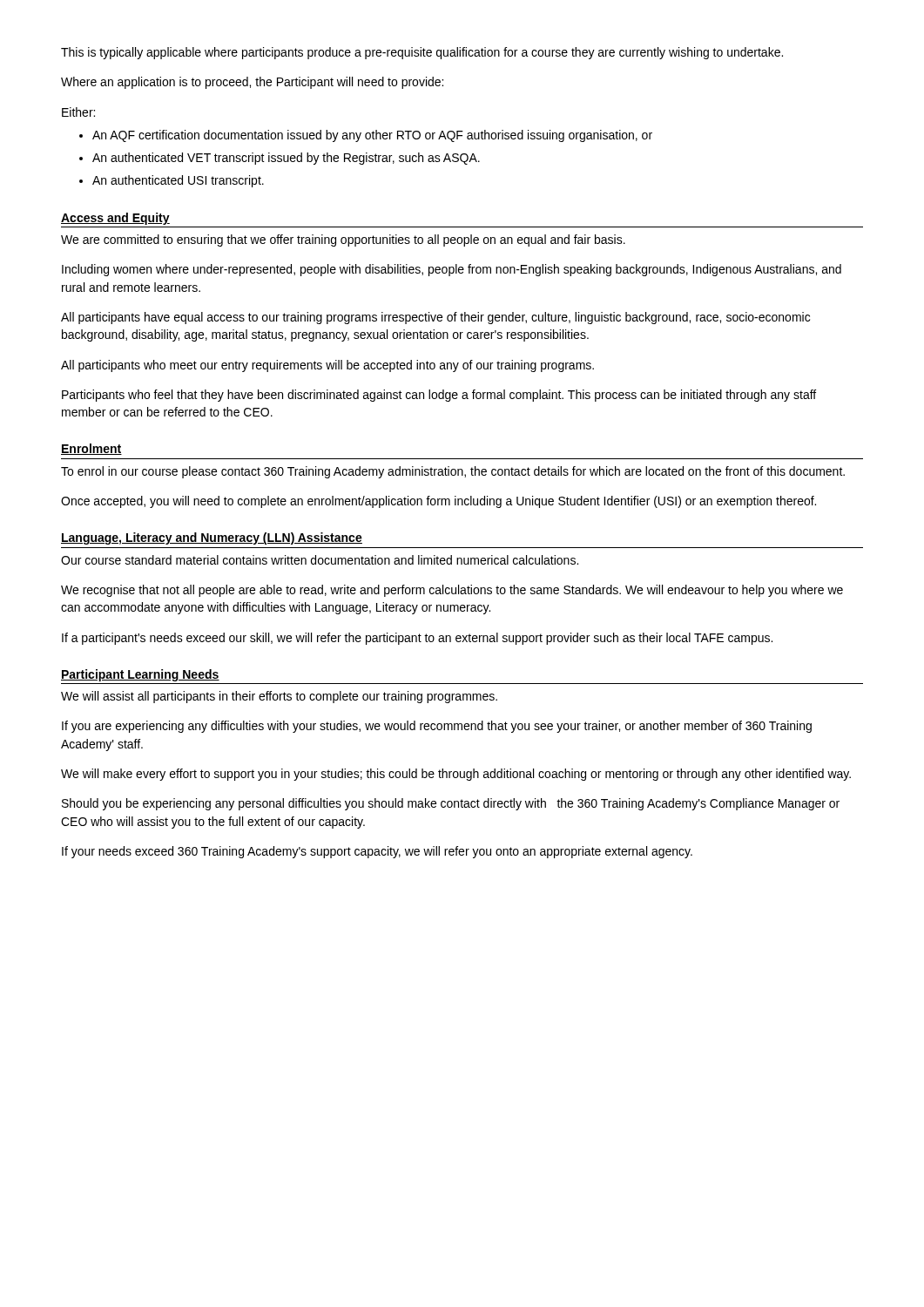
Task: Point to the block beginning "To enrol in our course please contact 360"
Action: click(x=453, y=471)
